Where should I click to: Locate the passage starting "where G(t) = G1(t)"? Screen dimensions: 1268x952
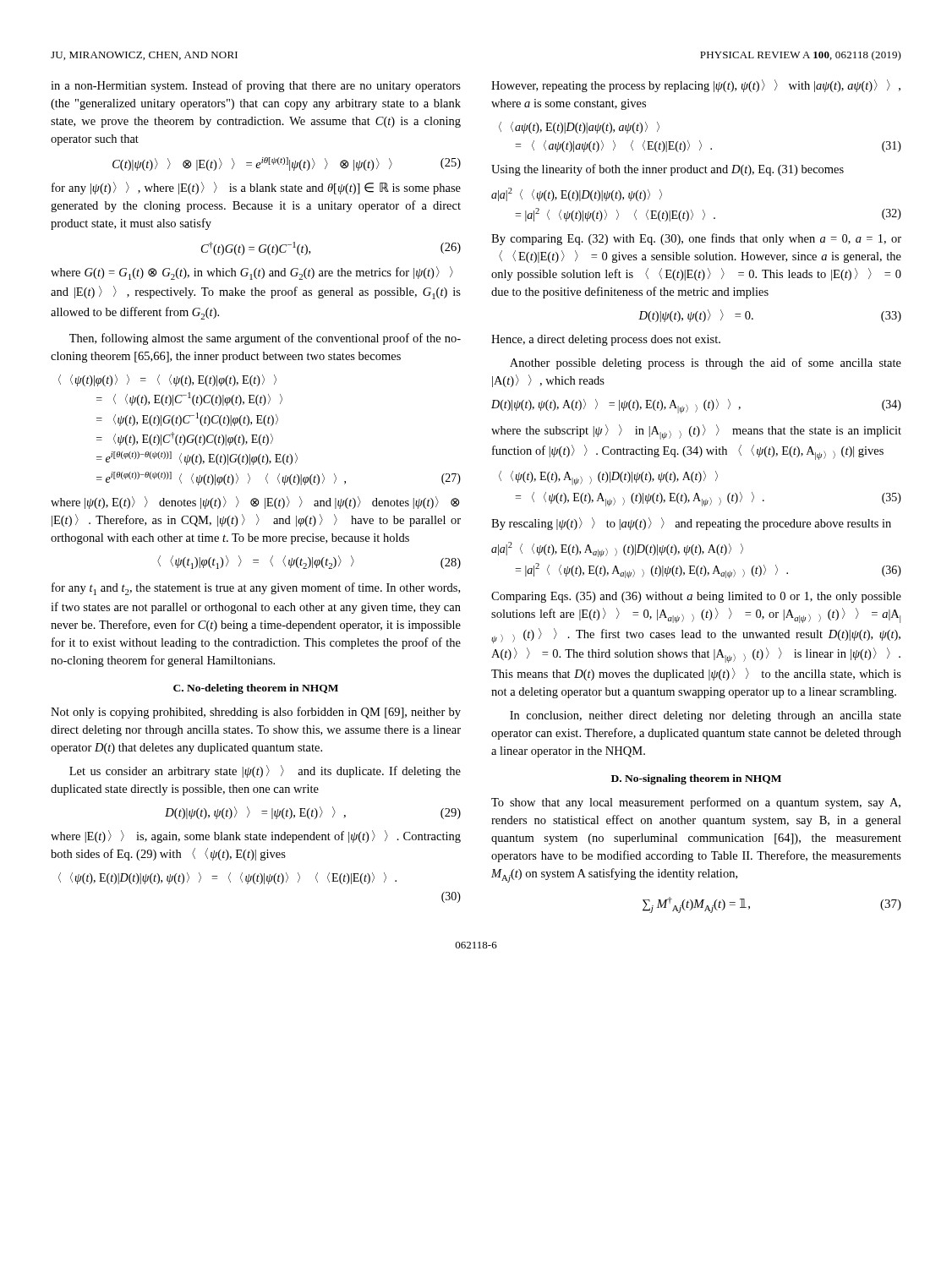tap(252, 273)
